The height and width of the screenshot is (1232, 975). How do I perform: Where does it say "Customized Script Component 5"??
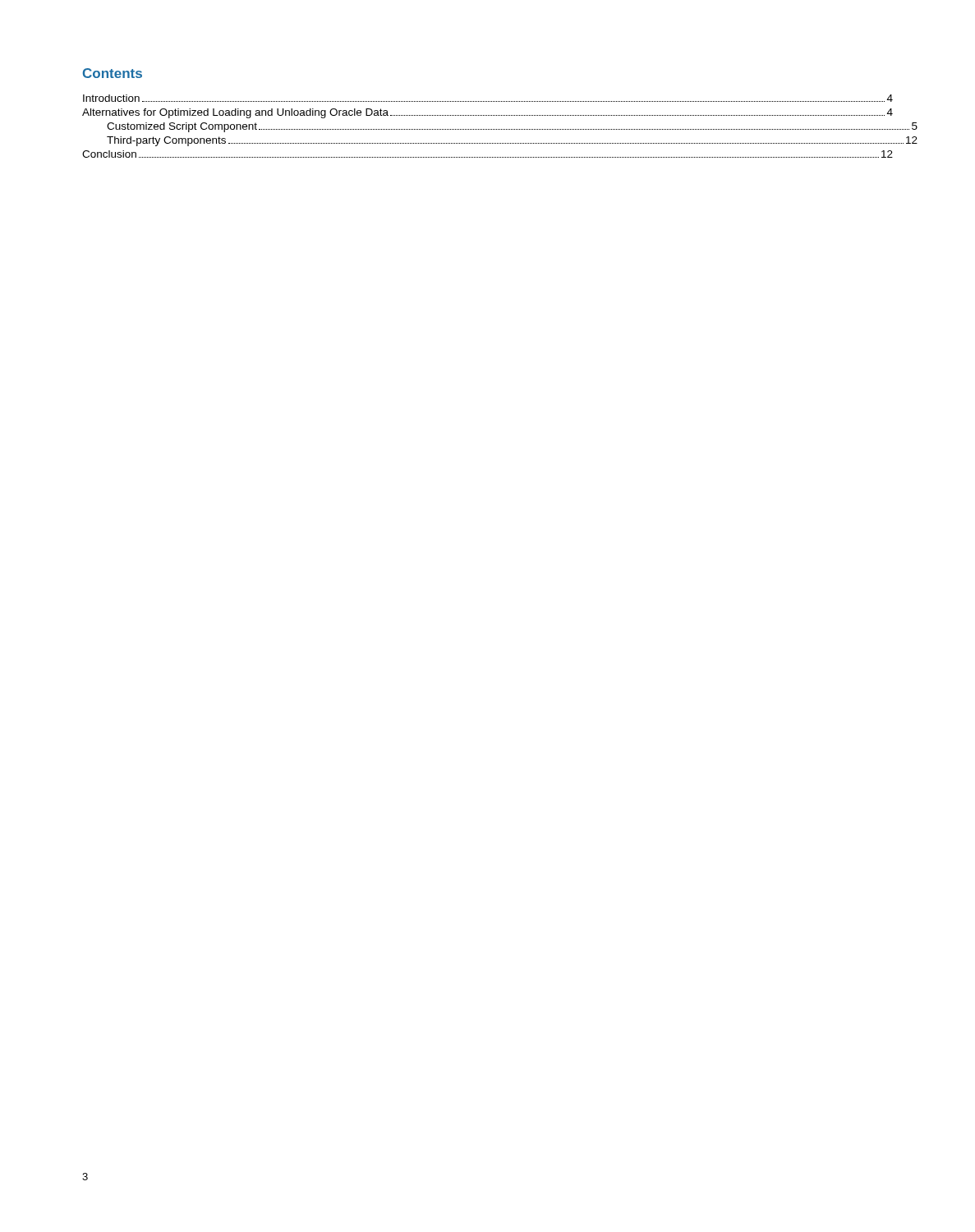[x=488, y=126]
